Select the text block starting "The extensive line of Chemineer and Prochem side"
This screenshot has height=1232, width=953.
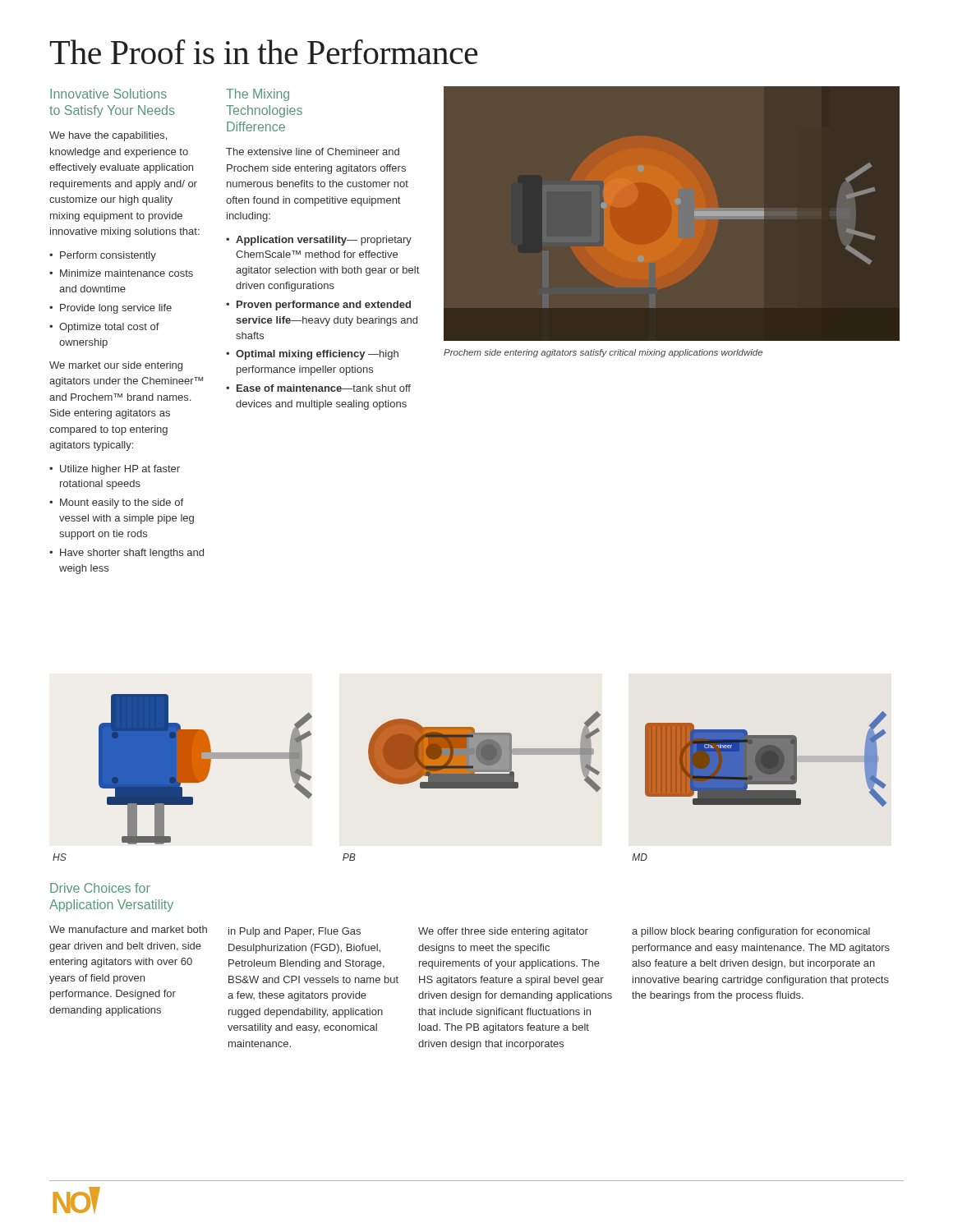coord(324,184)
